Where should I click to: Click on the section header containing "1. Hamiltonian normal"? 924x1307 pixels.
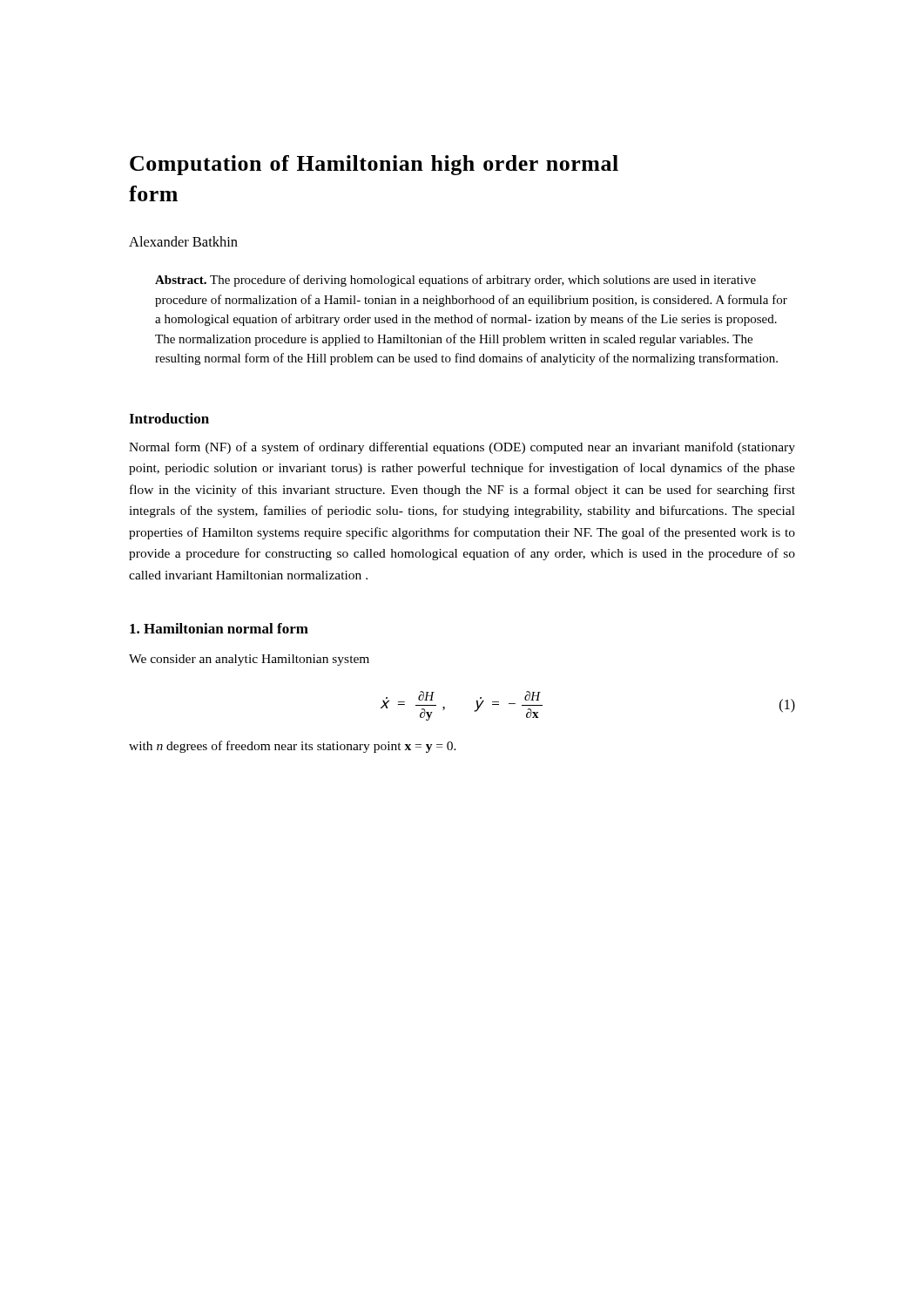(219, 629)
